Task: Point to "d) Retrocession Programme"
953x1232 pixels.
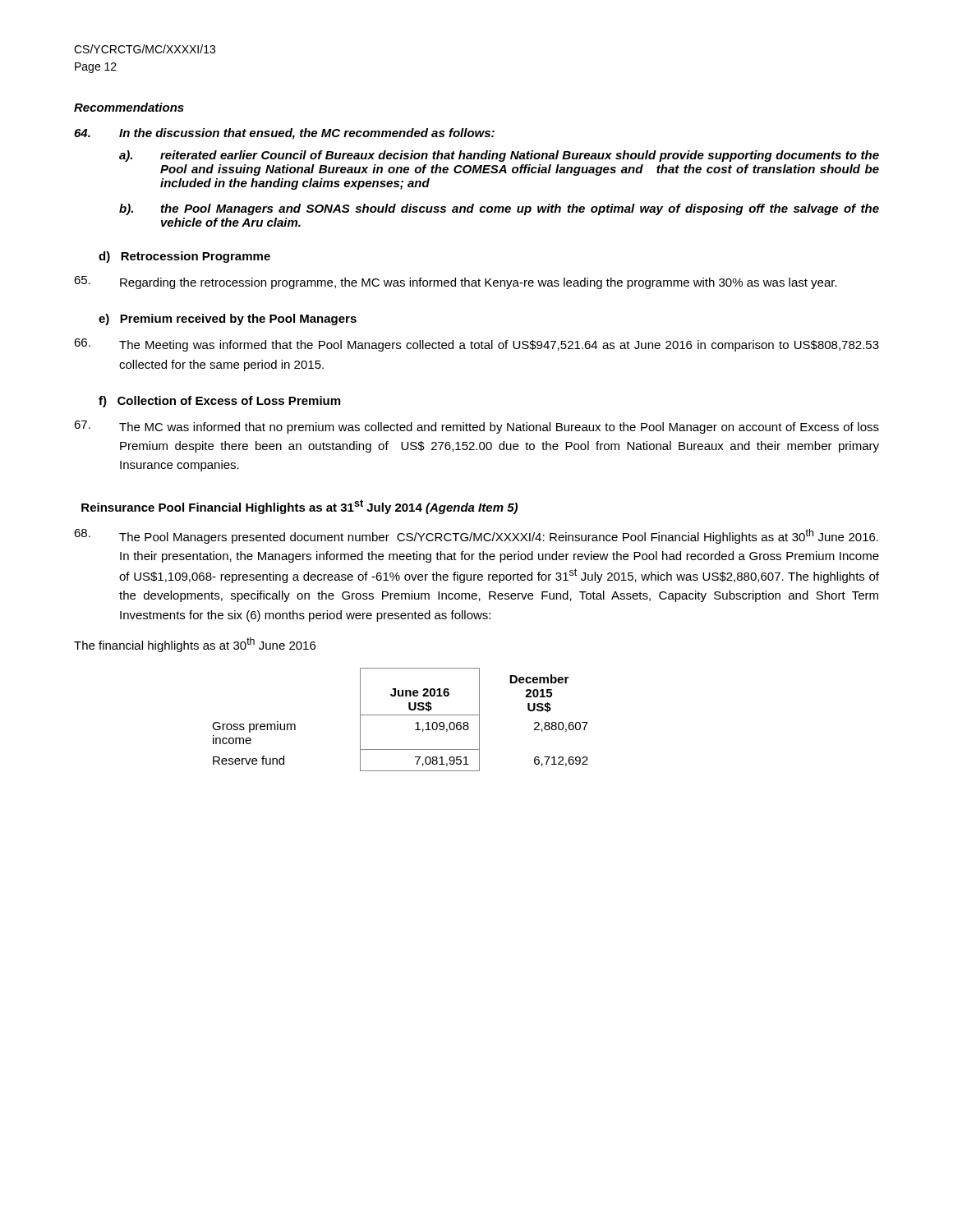Action: (x=185, y=256)
